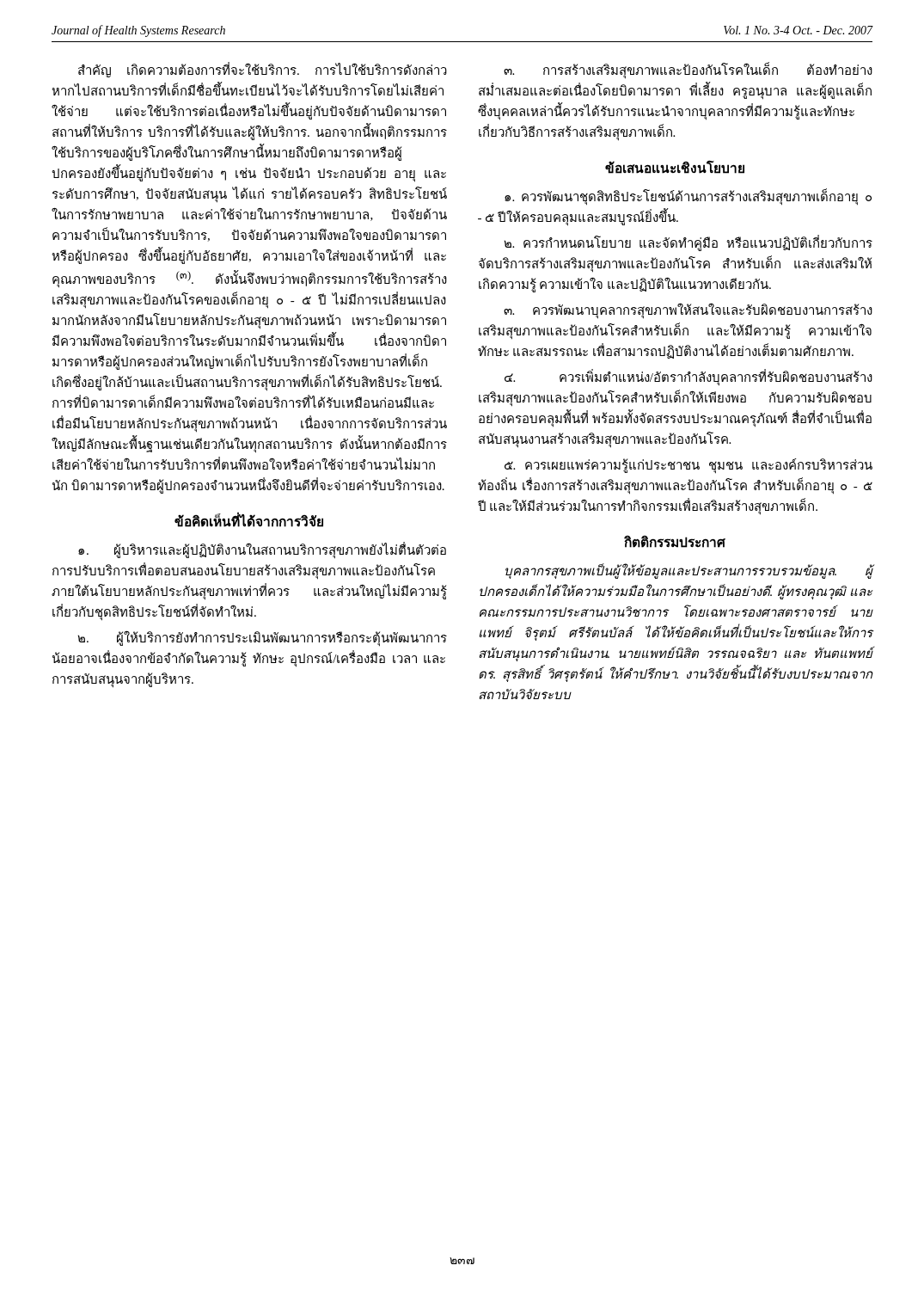Image resolution: width=924 pixels, height=1290 pixels.
Task: Find the block on this page that starts "๓. ควรพัฒนาบุคลากรสุขภาพให้สนใจและรับผิดชอบงานการสร้างเสริมสุขภาพและป้องกันโรคสำหรับเด็ก และให้มีความรู้ ความเข้าใจ ทักษะ"
Action: click(x=675, y=331)
